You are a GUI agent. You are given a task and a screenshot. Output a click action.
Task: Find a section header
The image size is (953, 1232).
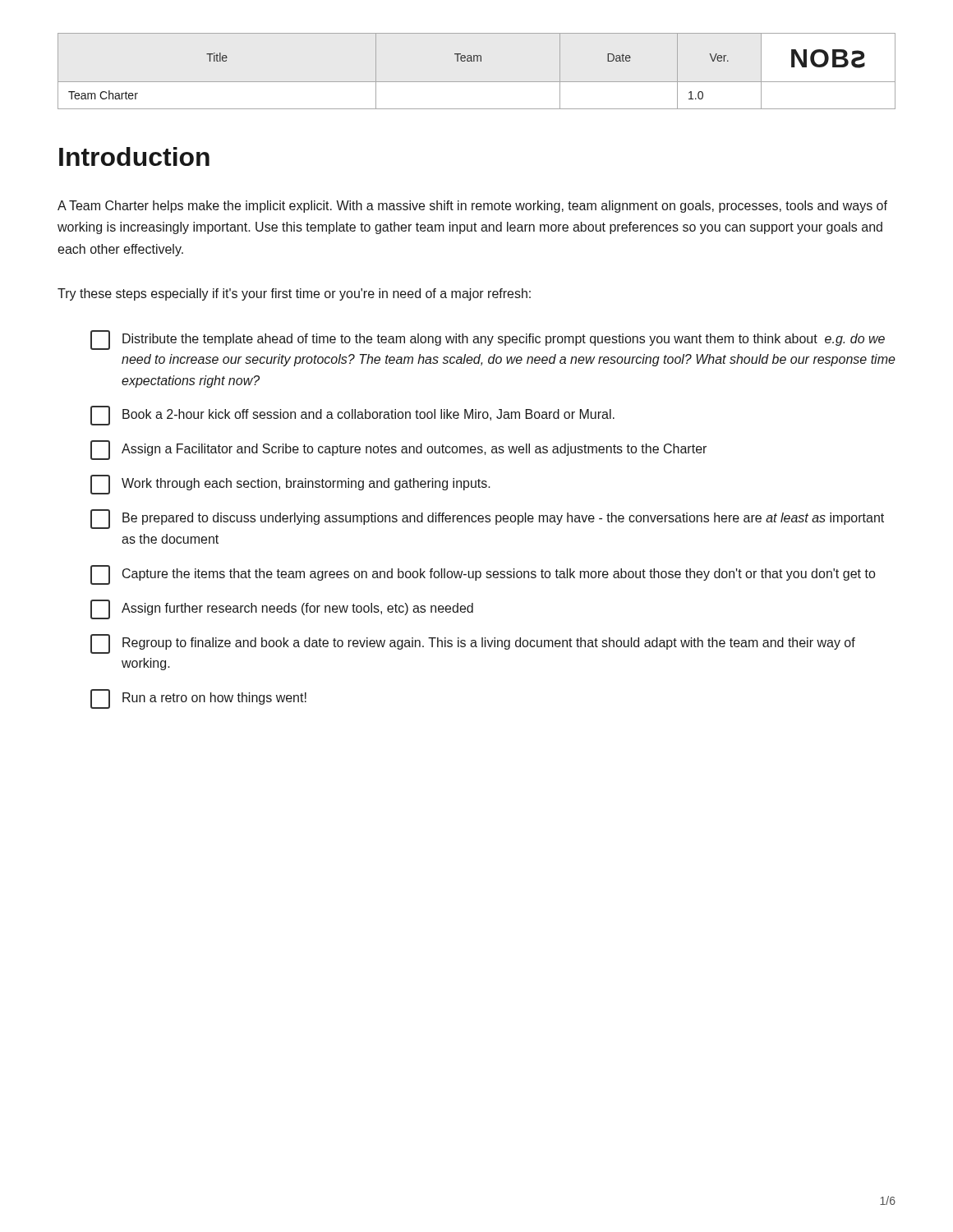tap(476, 157)
